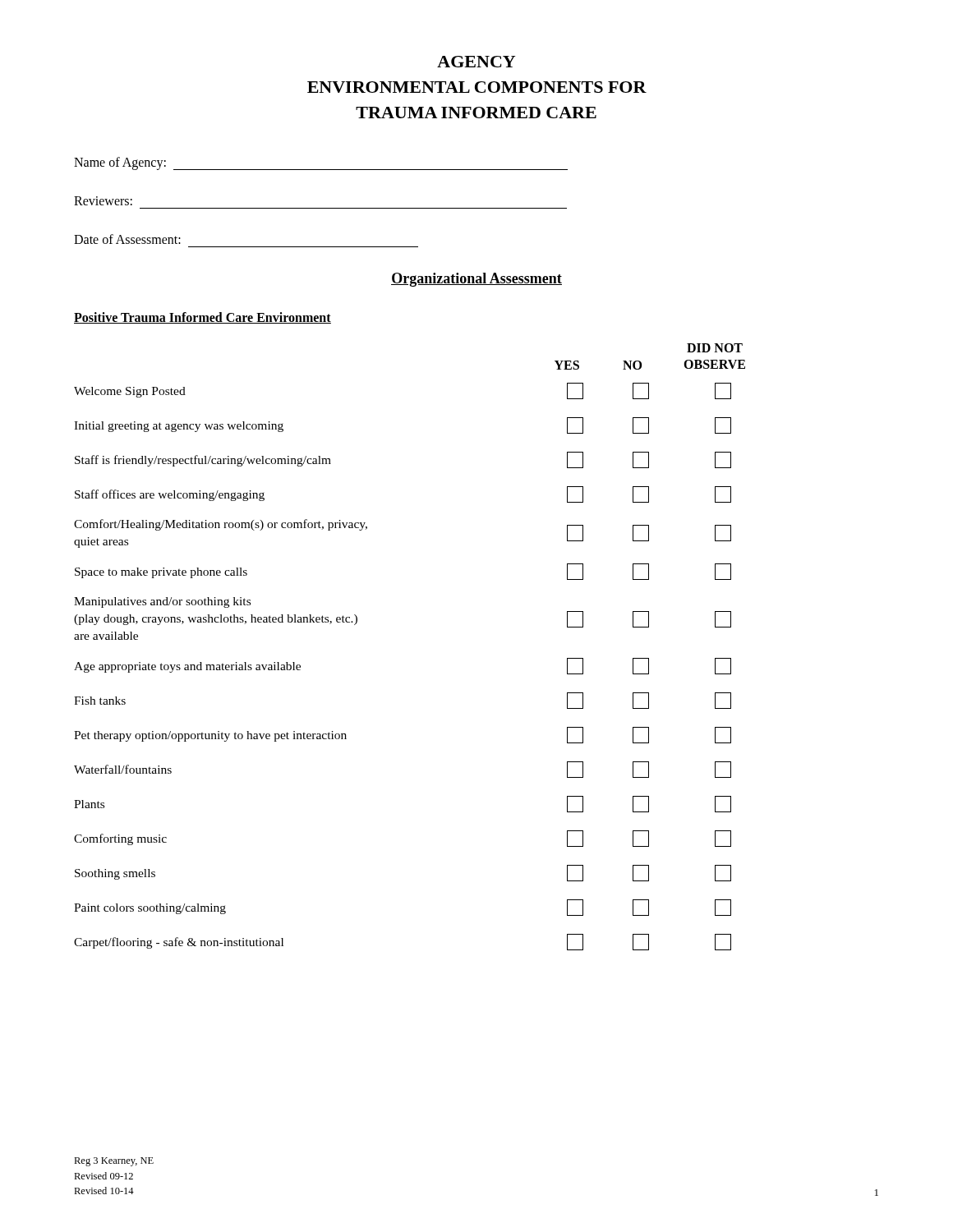Find "Date of Assessment:" on this page
Image resolution: width=953 pixels, height=1232 pixels.
[246, 240]
